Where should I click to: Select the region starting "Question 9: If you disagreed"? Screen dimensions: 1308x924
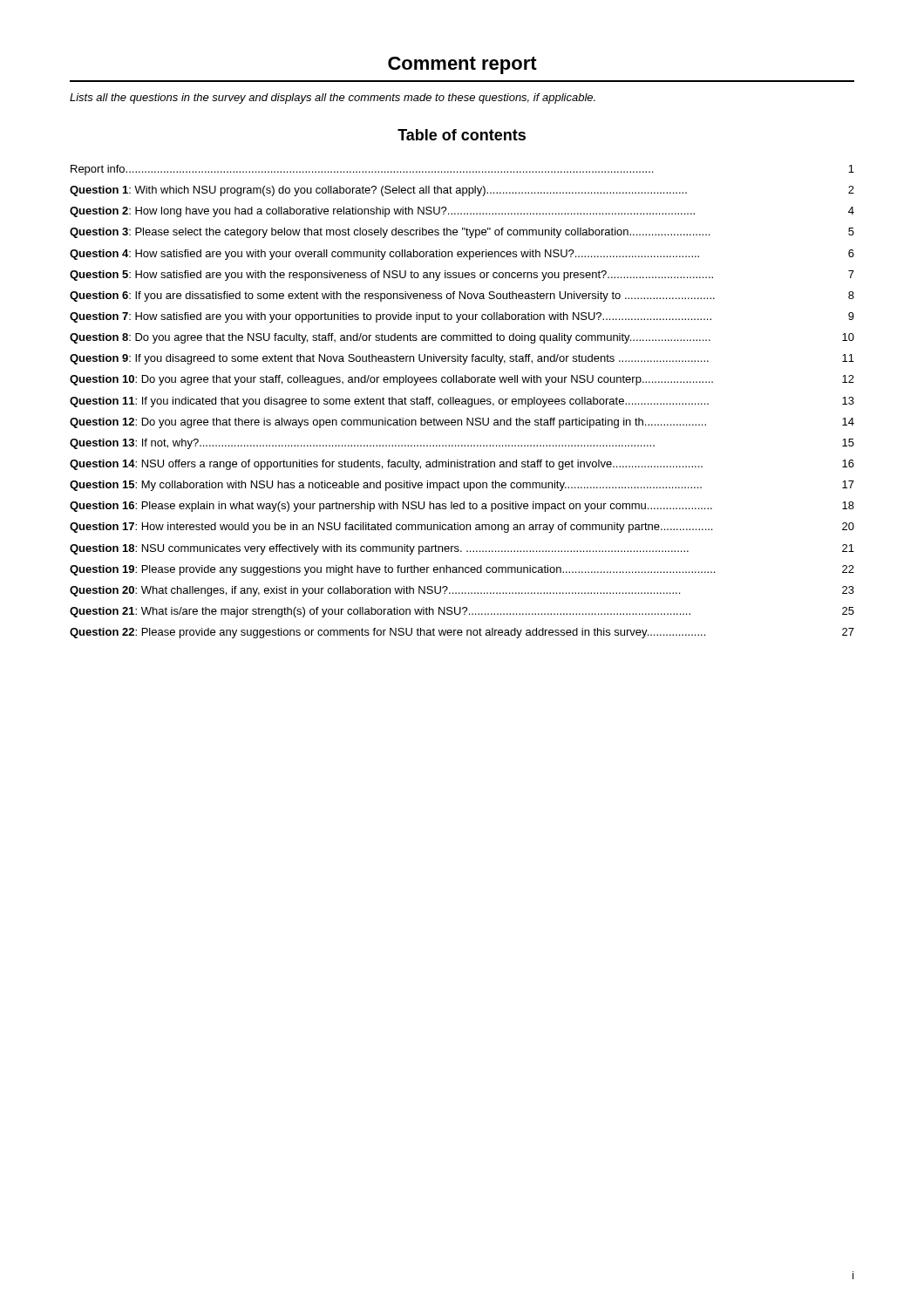(x=462, y=359)
